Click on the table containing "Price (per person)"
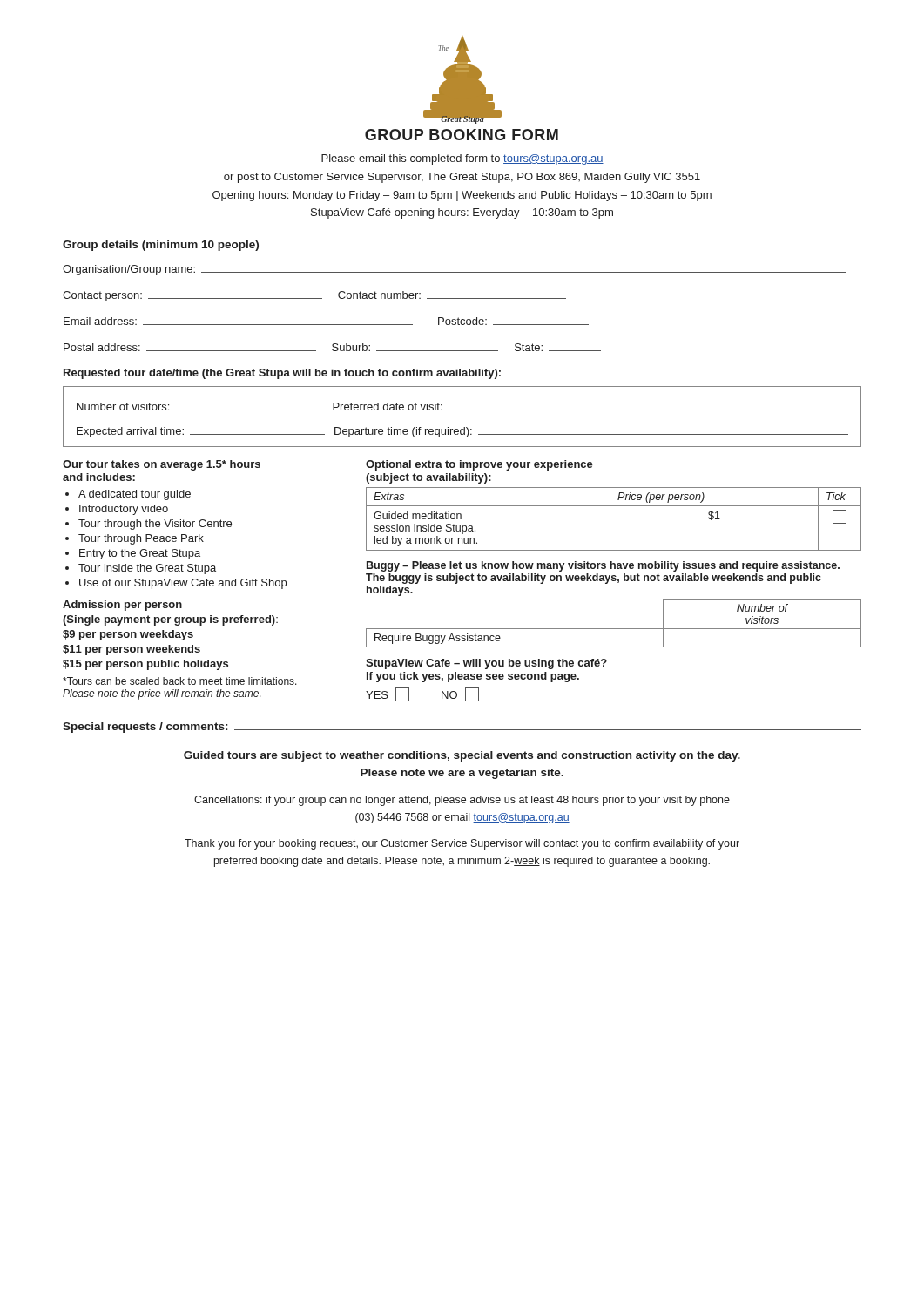The height and width of the screenshot is (1307, 924). pos(614,519)
